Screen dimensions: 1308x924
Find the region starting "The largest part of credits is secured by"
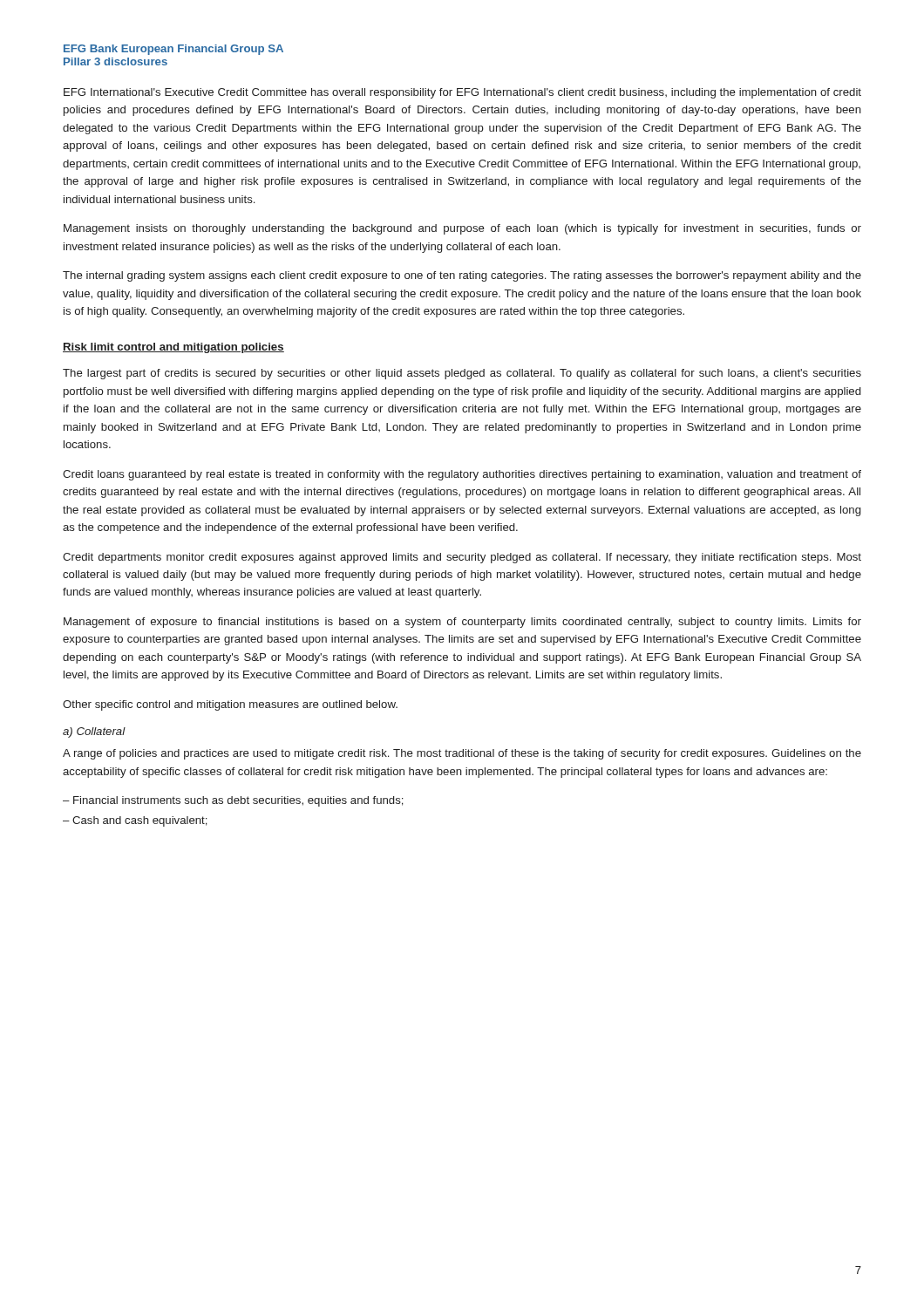[462, 409]
